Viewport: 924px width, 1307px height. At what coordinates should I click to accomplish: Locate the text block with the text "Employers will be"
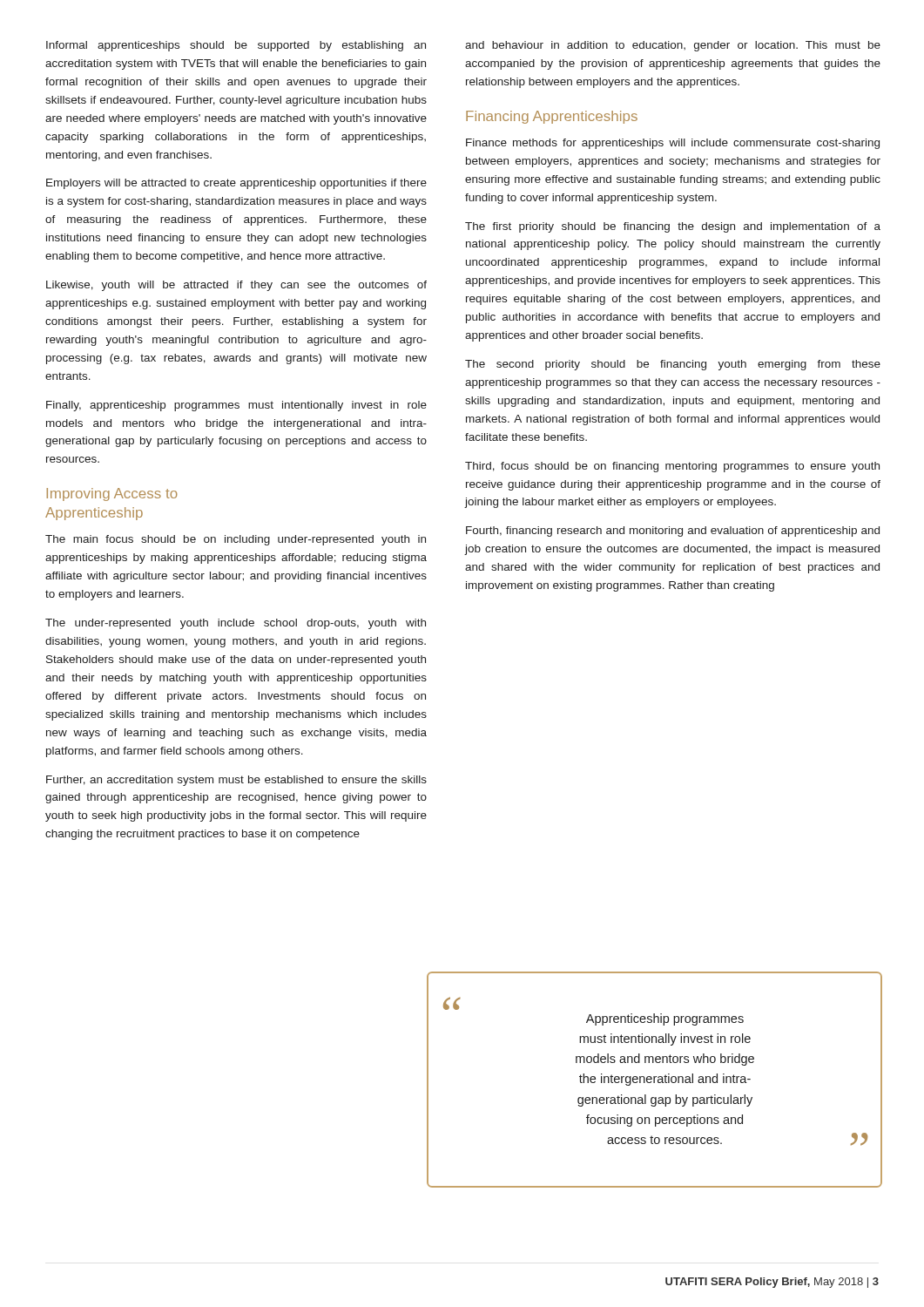click(x=236, y=220)
